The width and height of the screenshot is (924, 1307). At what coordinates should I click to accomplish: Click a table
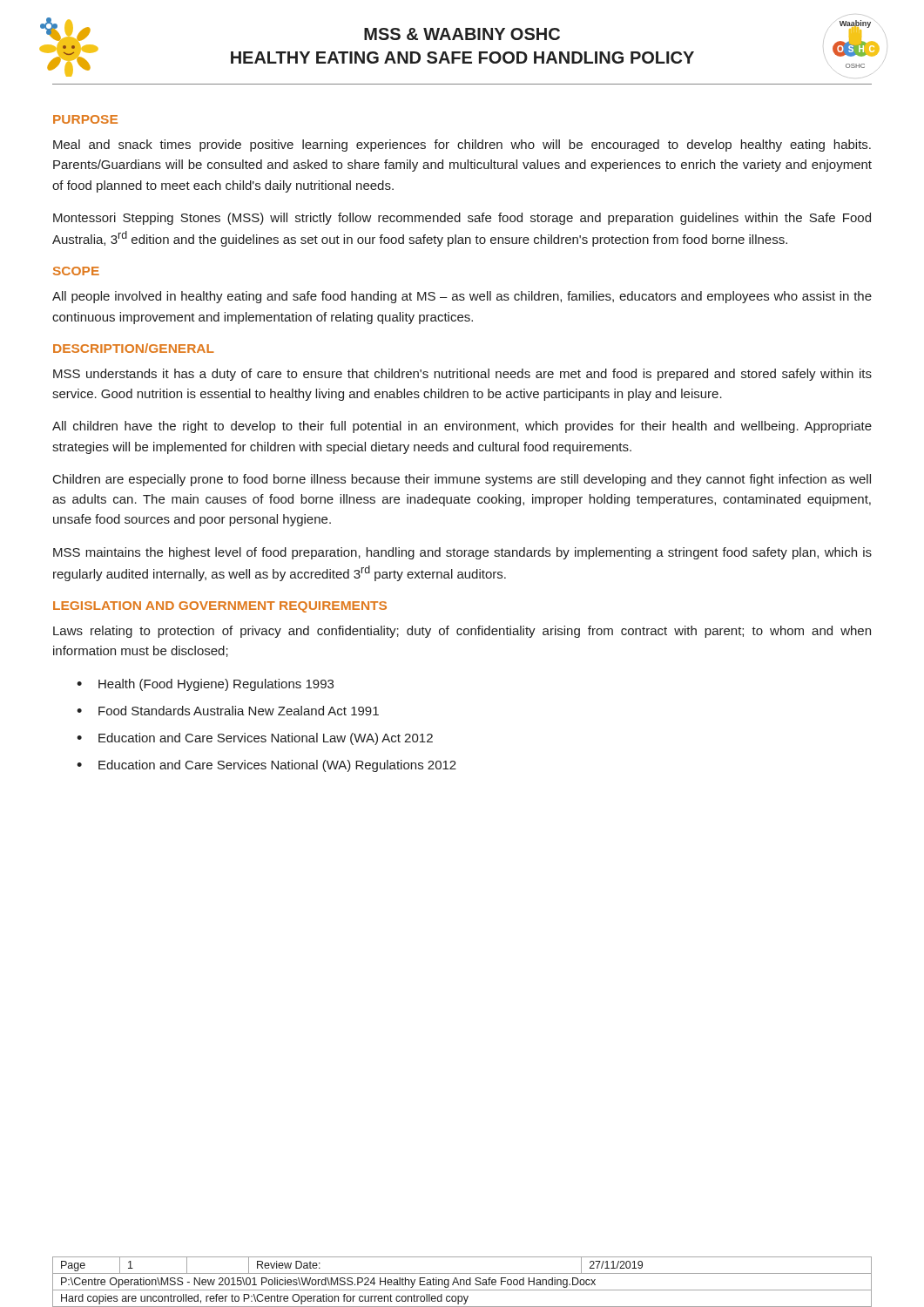462,1282
